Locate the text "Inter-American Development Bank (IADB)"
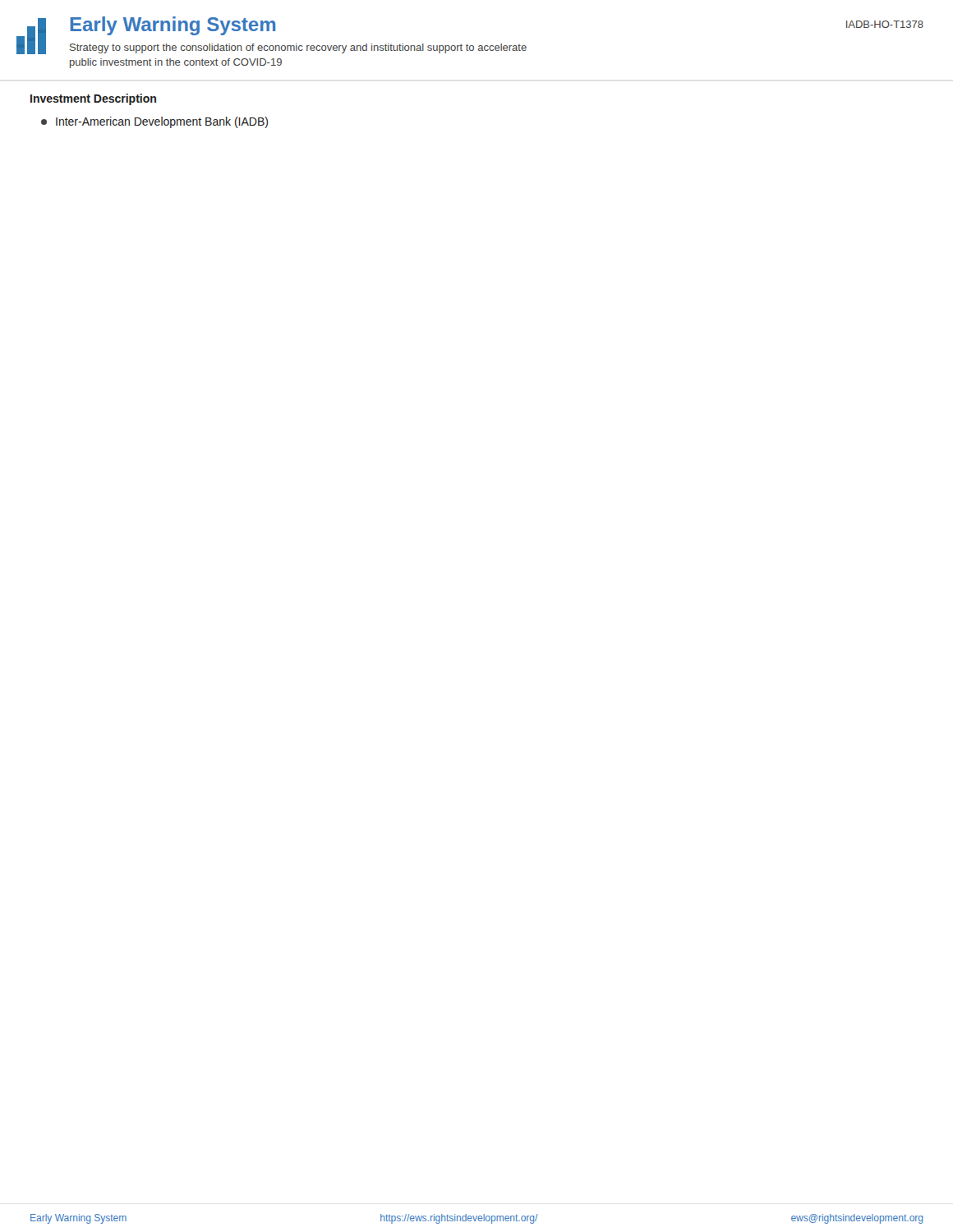Image resolution: width=953 pixels, height=1232 pixels. click(x=155, y=122)
